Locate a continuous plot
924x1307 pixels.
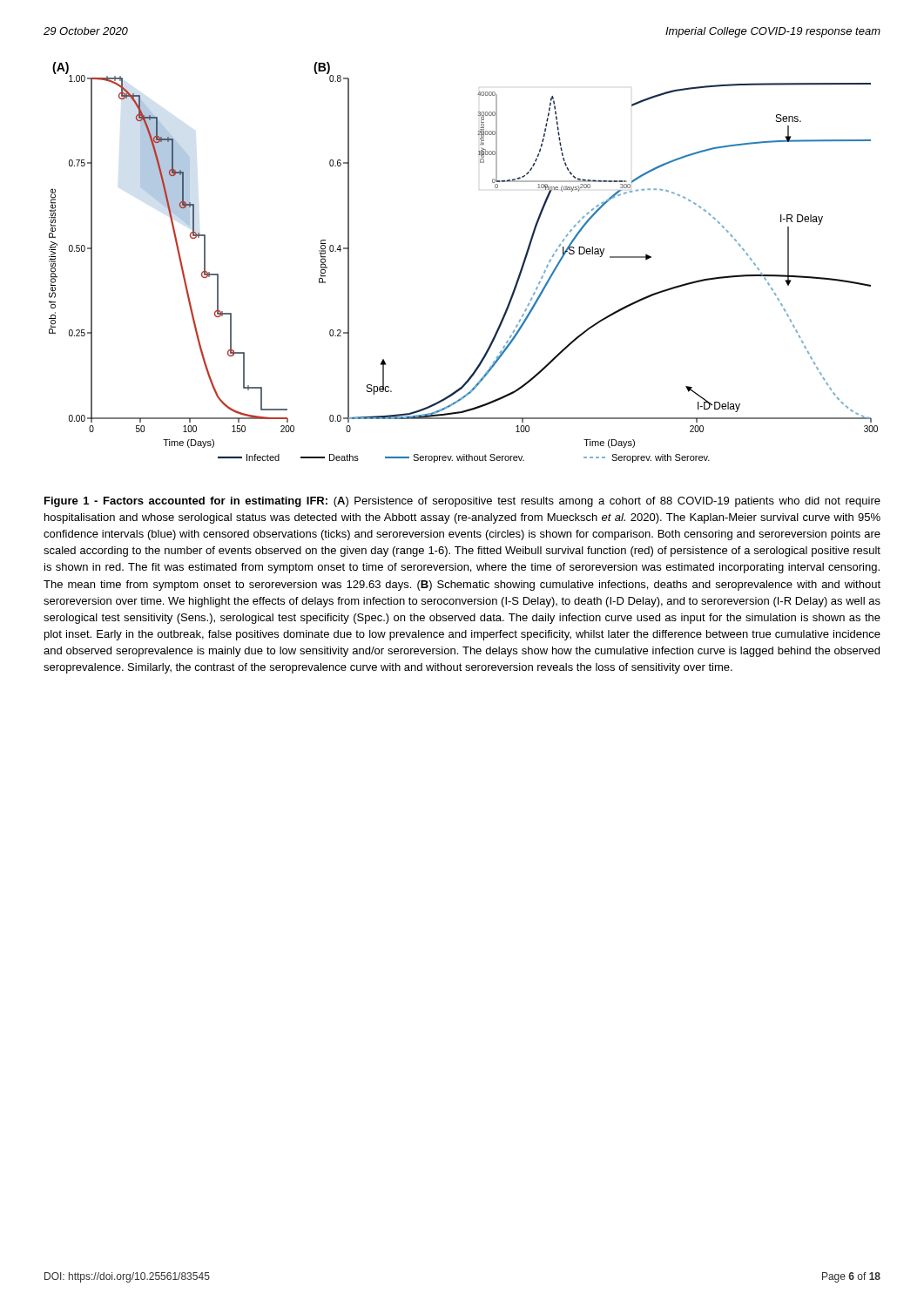point(462,263)
